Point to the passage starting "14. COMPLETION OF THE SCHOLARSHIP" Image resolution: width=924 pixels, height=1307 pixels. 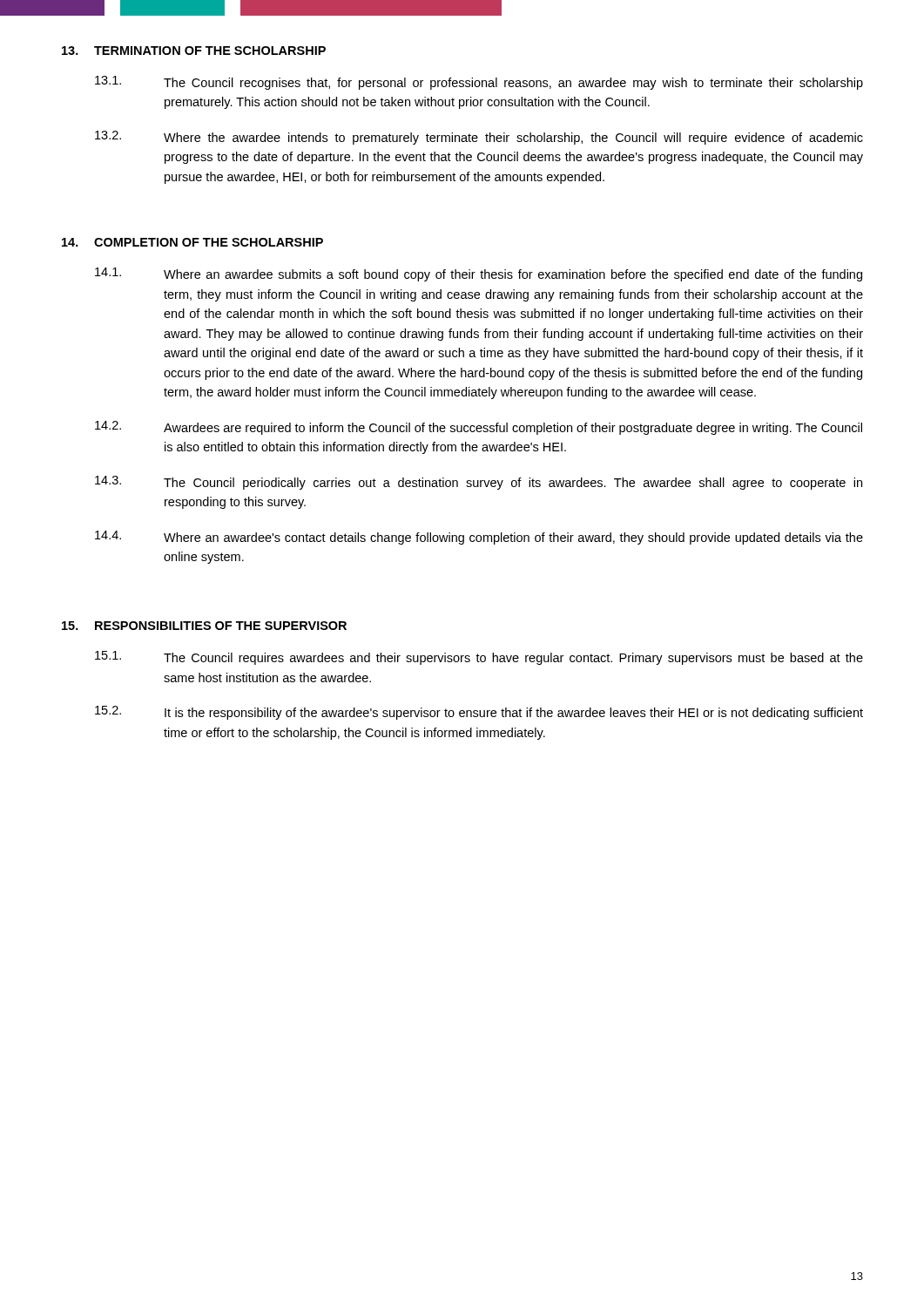point(192,243)
